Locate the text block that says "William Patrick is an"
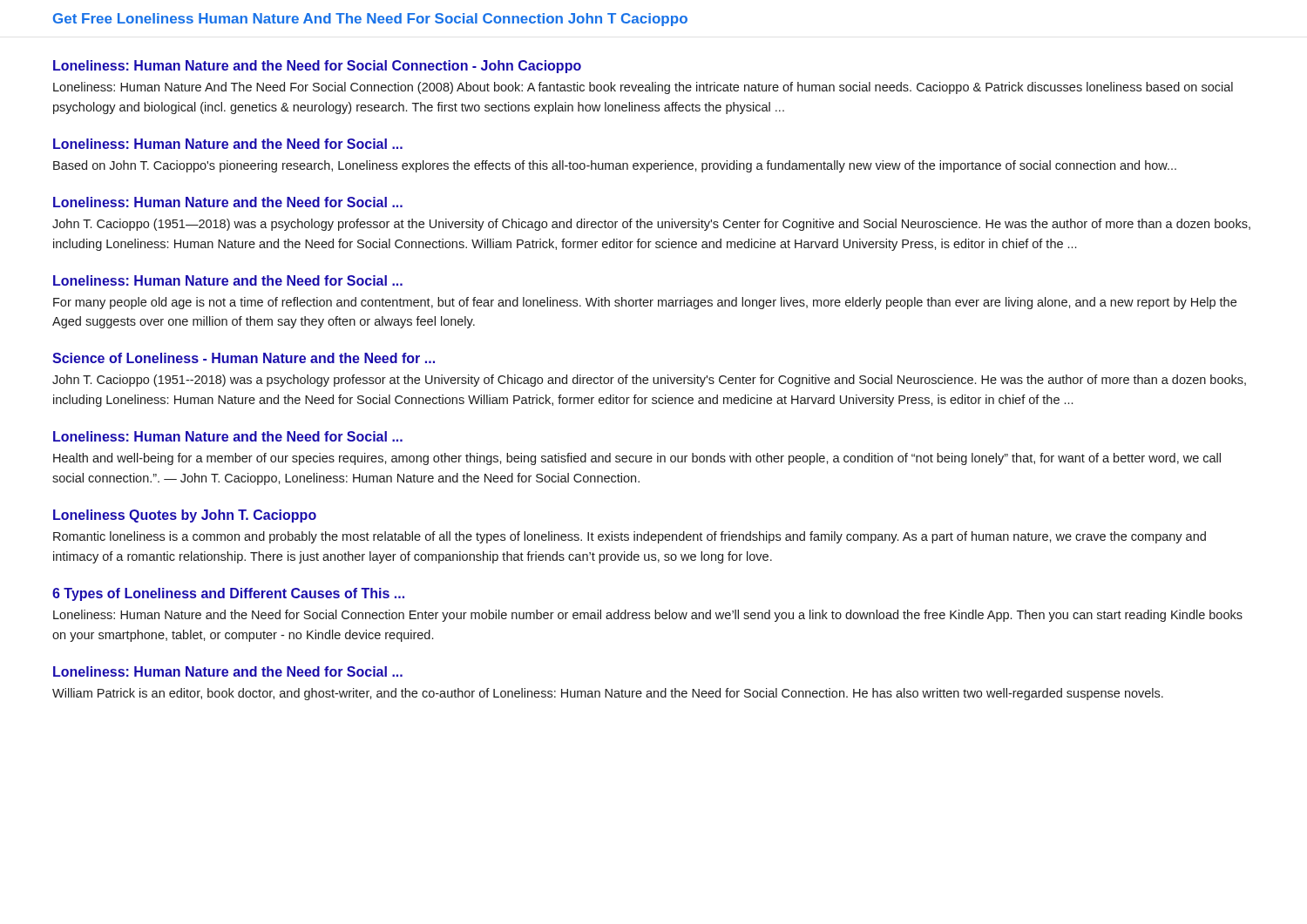Image resolution: width=1307 pixels, height=924 pixels. click(x=654, y=693)
